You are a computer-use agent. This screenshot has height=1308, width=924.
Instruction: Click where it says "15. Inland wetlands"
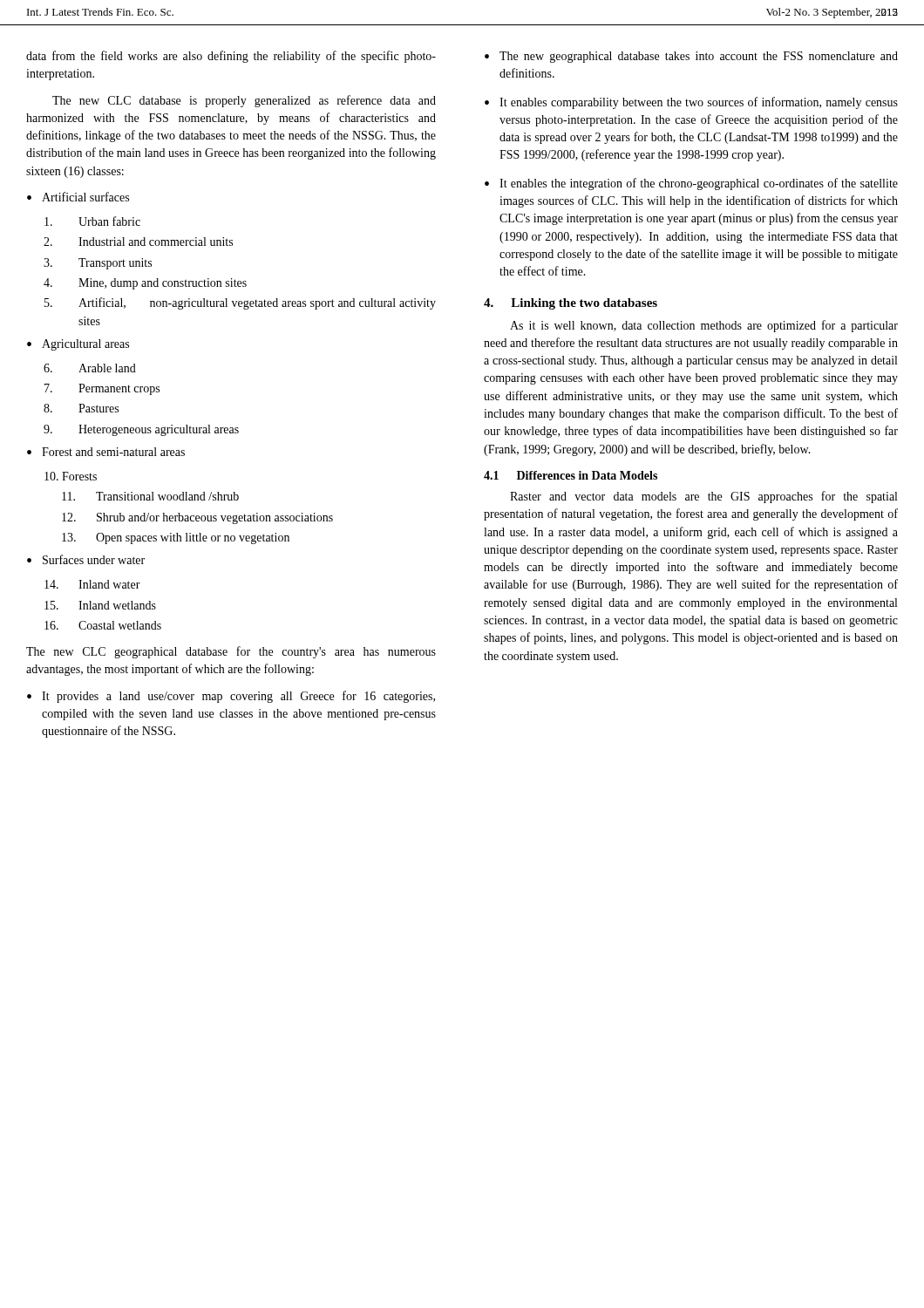point(100,605)
